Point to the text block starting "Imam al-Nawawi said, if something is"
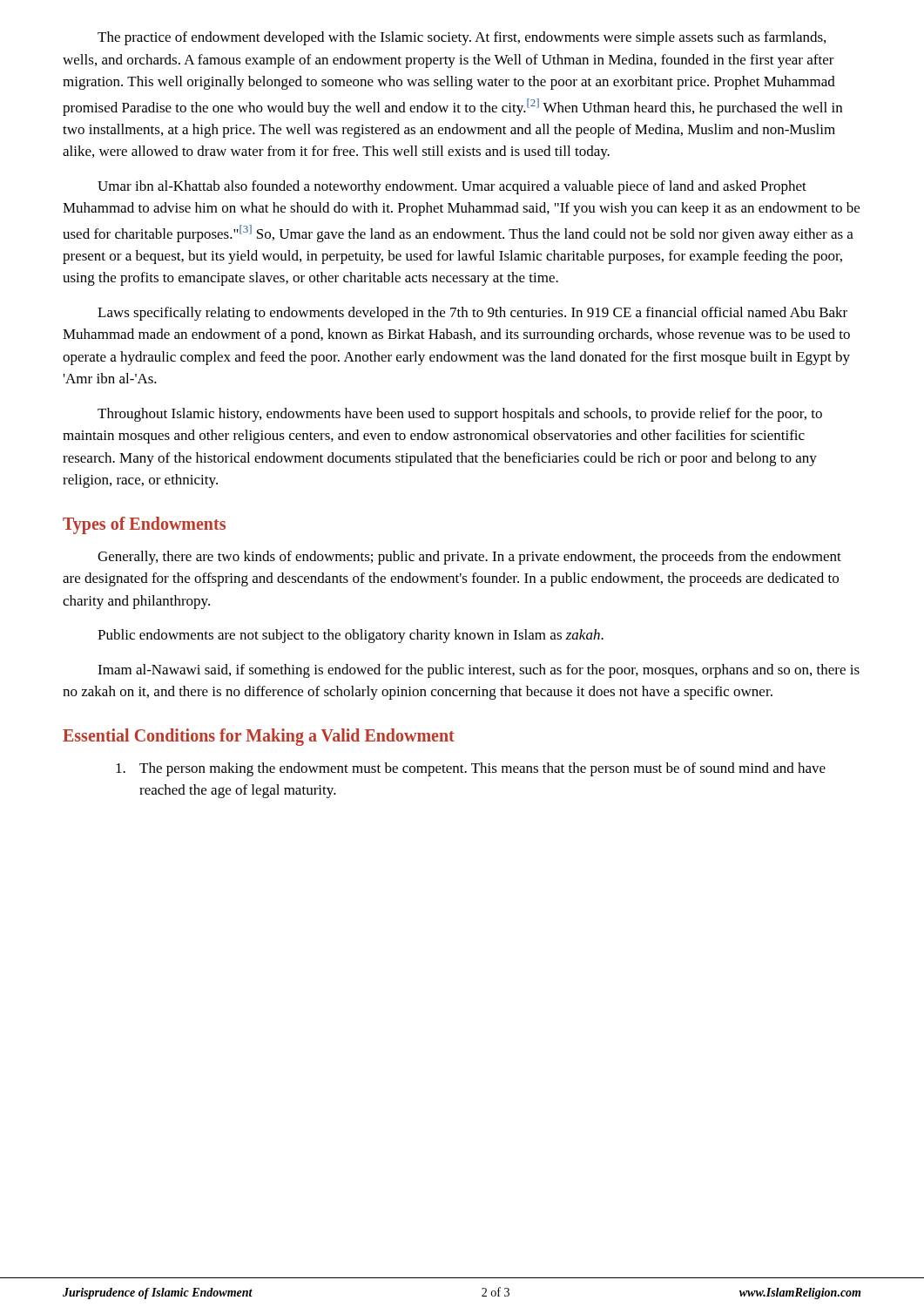Screen dimensions: 1307x924 [x=461, y=681]
